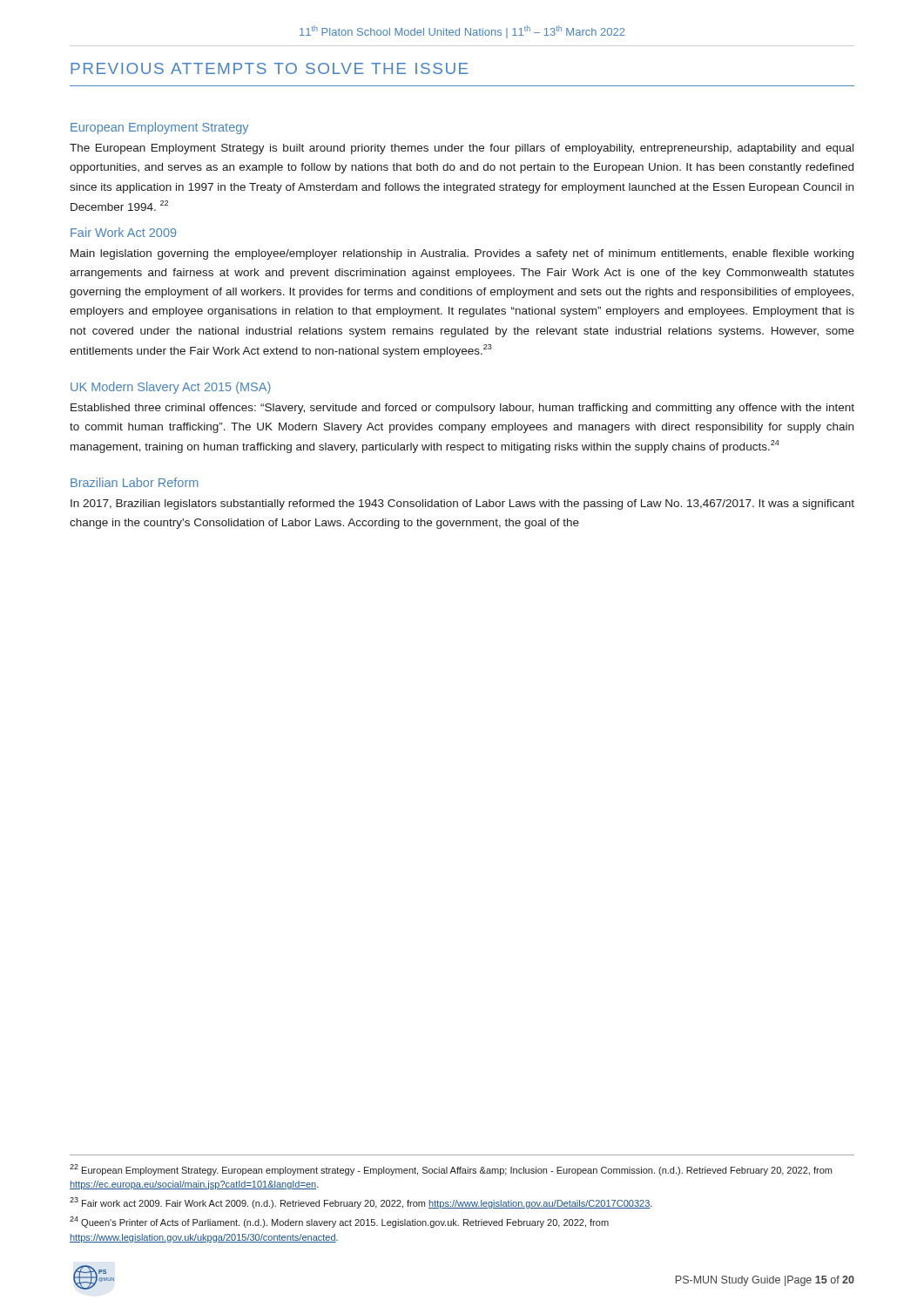Point to the passage starting "24 Queen's Printer of"

(x=339, y=1229)
